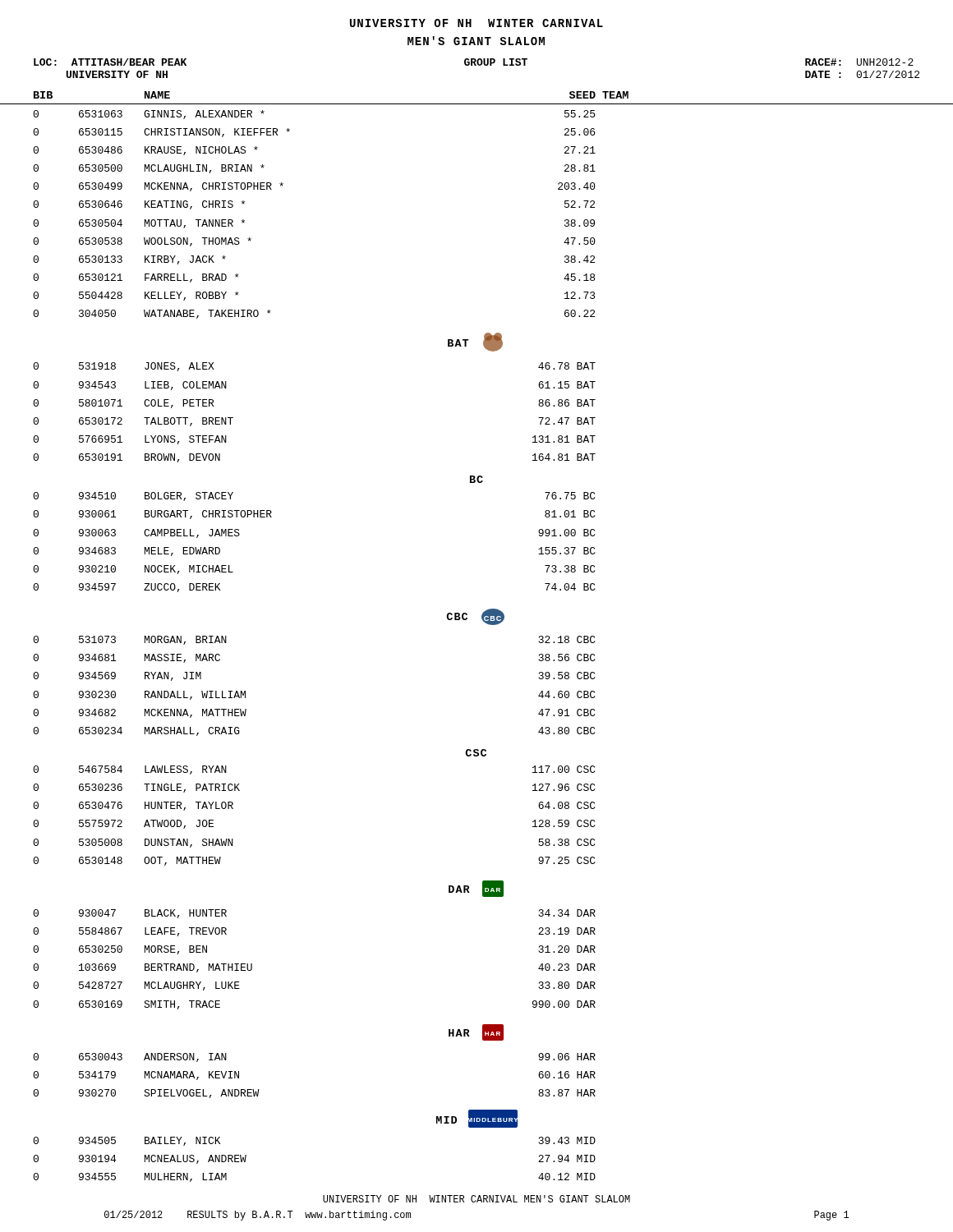
Task: Find the table that mentions "0930047BLACK, HUNTER34.34 DAR 05584867LEAFE,"
Action: [476, 960]
